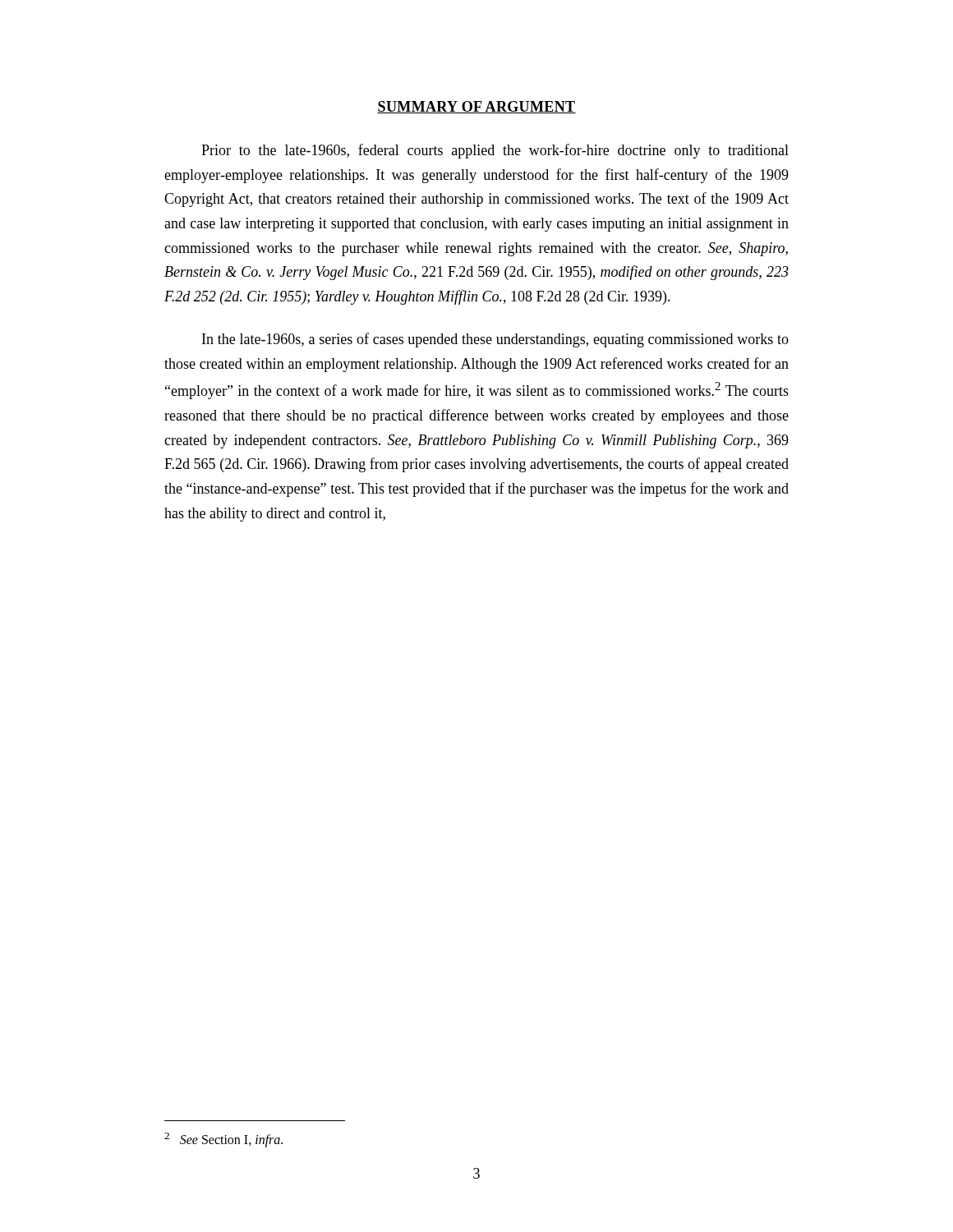The image size is (953, 1232).
Task: Locate the text "SUMMARY OF ARGUMENT"
Action: click(x=476, y=107)
